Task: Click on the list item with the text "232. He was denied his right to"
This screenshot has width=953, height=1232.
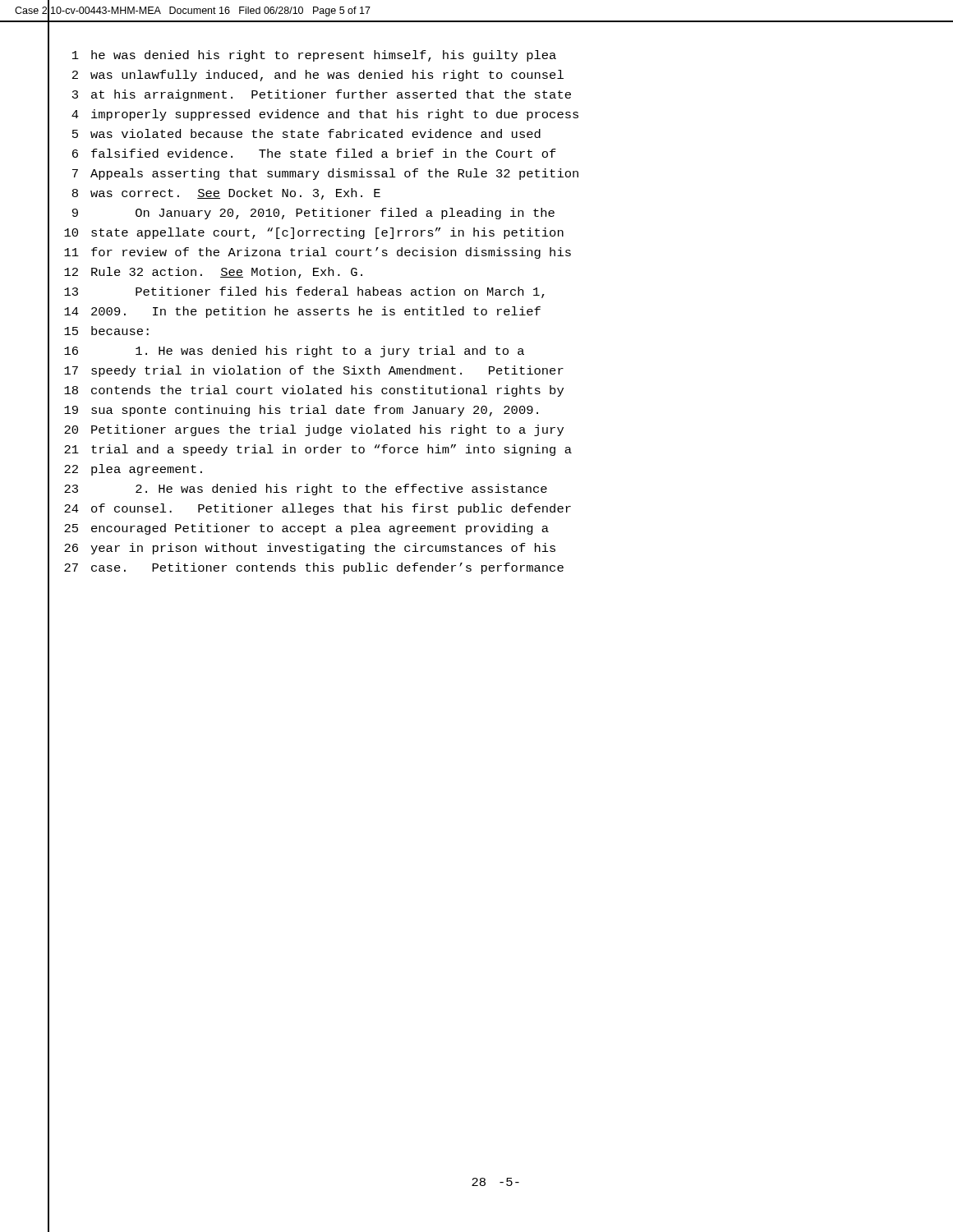Action: (x=489, y=529)
